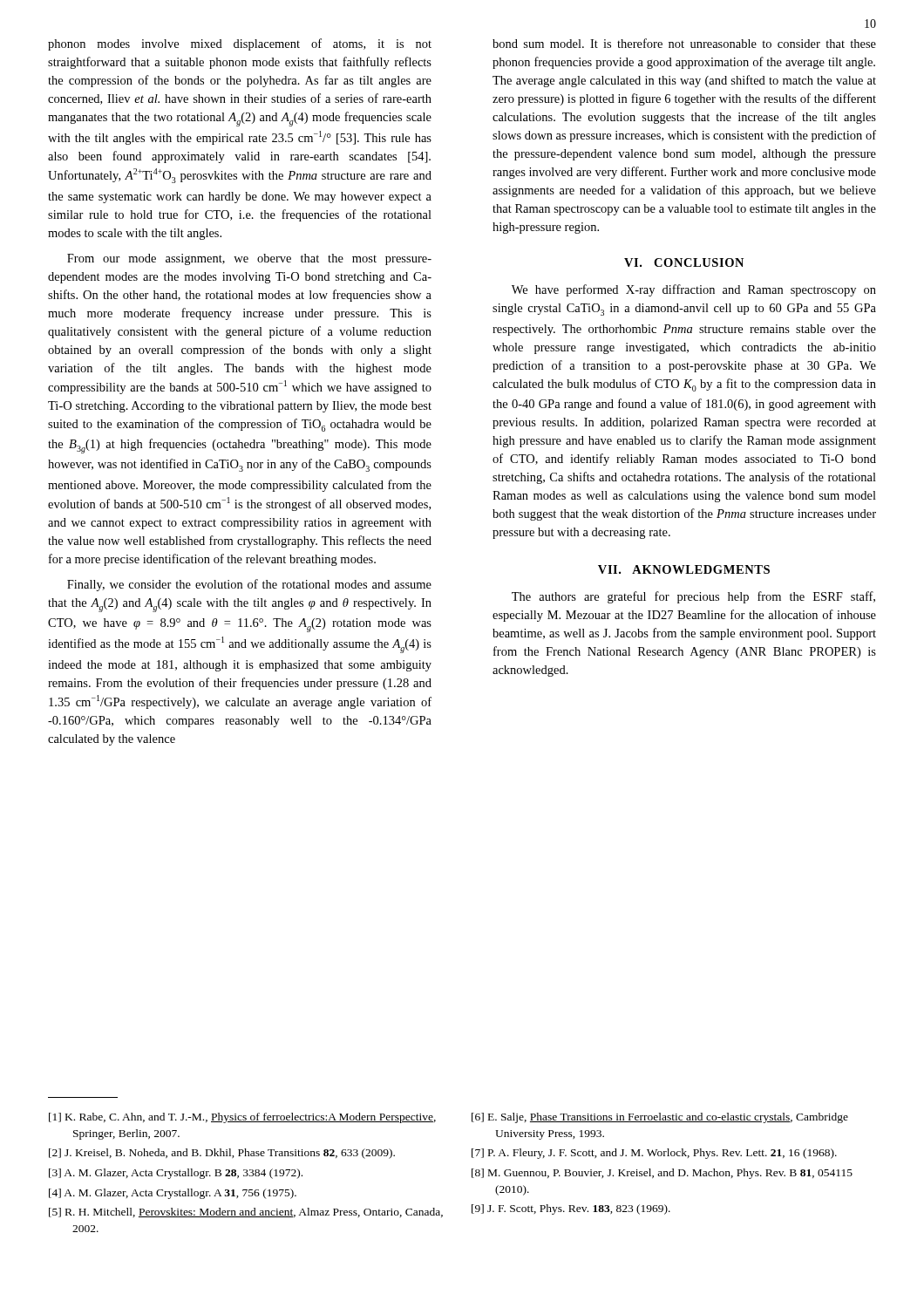Where is the passage that starts "[7] P. A. Fleury, J. F. Scott,"?

[654, 1153]
